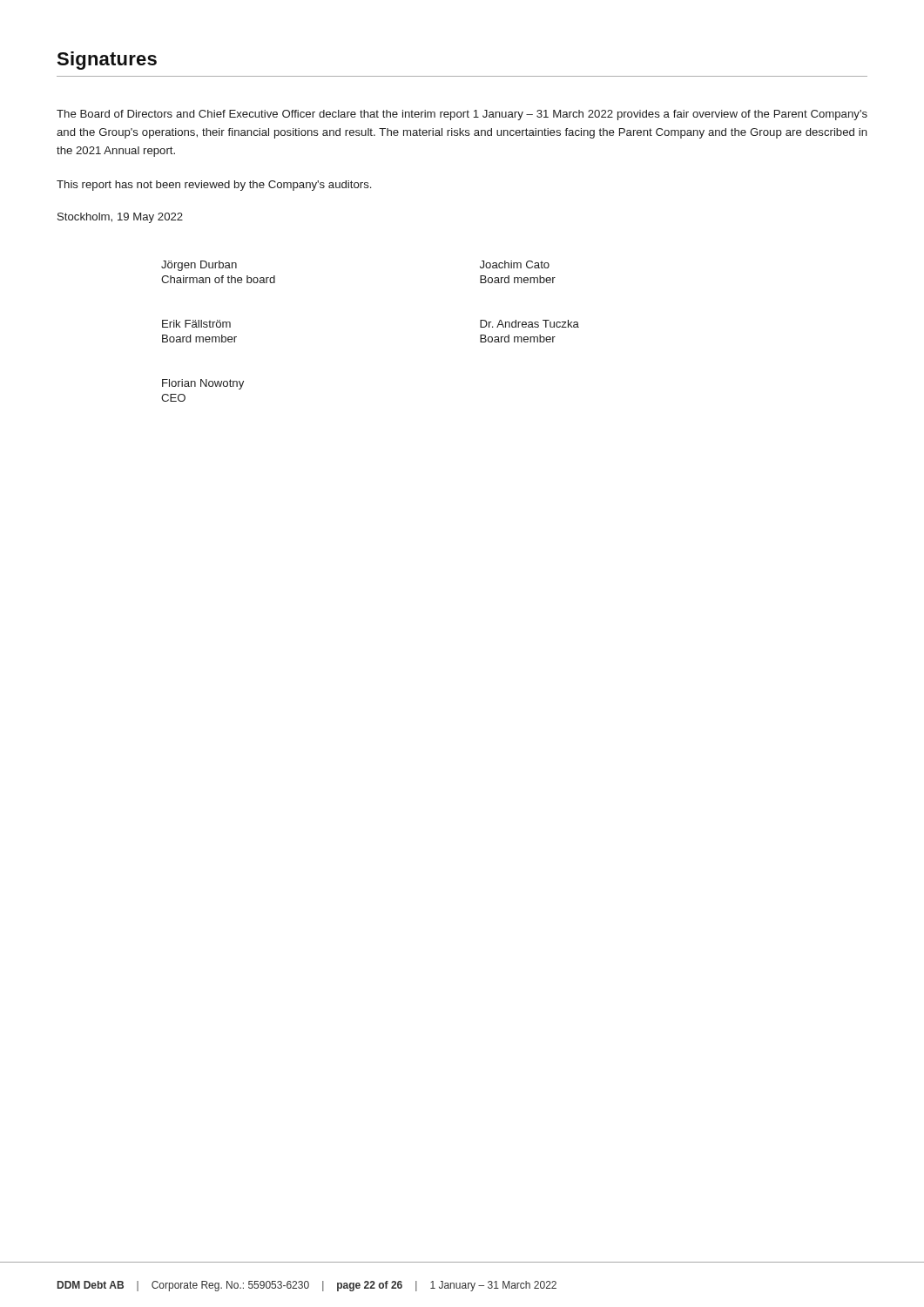Image resolution: width=924 pixels, height=1307 pixels.
Task: Locate the element starting "Dr. Andreas Tuczka Board member"
Action: click(x=529, y=324)
